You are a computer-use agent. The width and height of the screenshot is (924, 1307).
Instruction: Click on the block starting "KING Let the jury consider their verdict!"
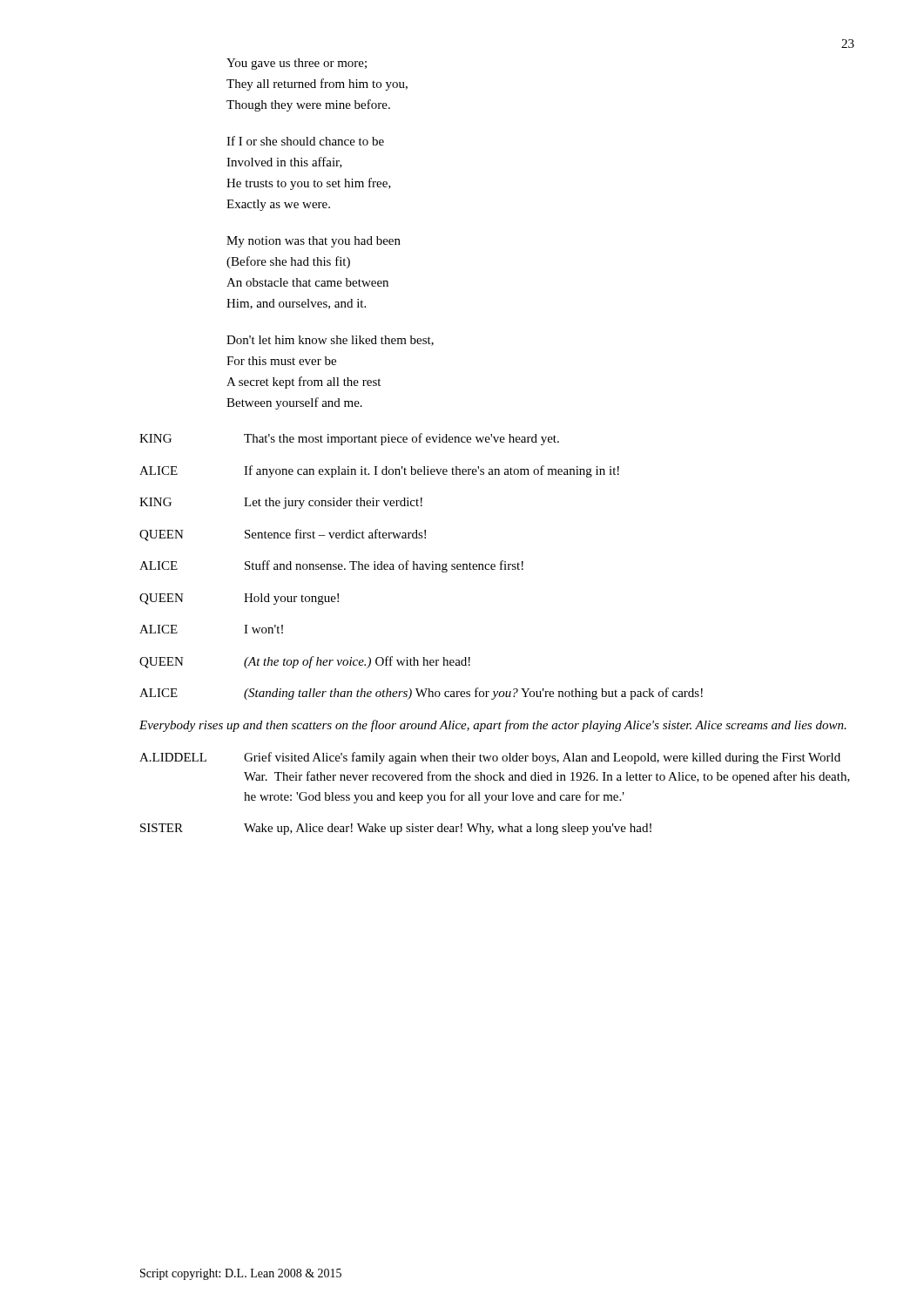coord(281,503)
